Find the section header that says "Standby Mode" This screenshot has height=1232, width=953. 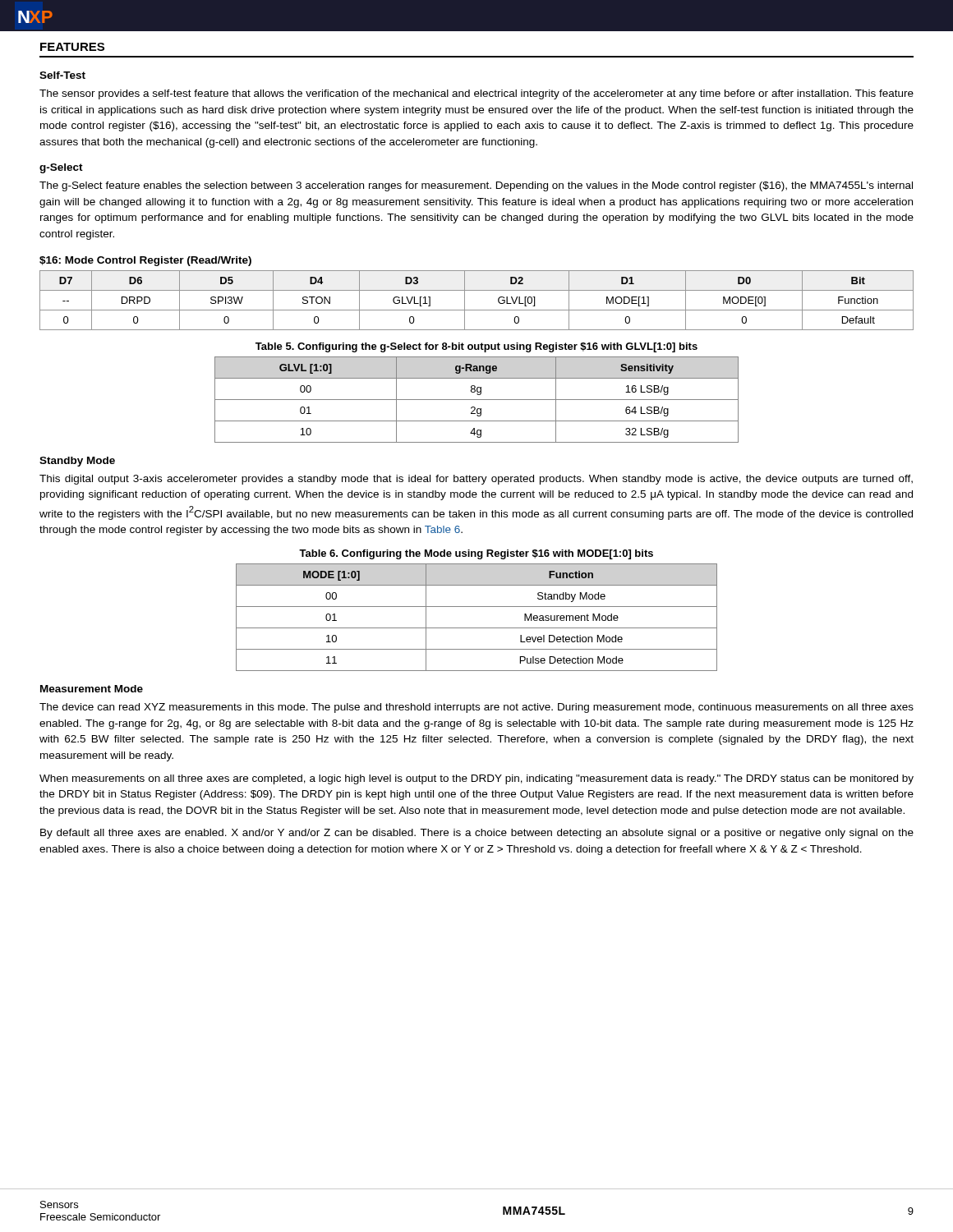pos(77,462)
